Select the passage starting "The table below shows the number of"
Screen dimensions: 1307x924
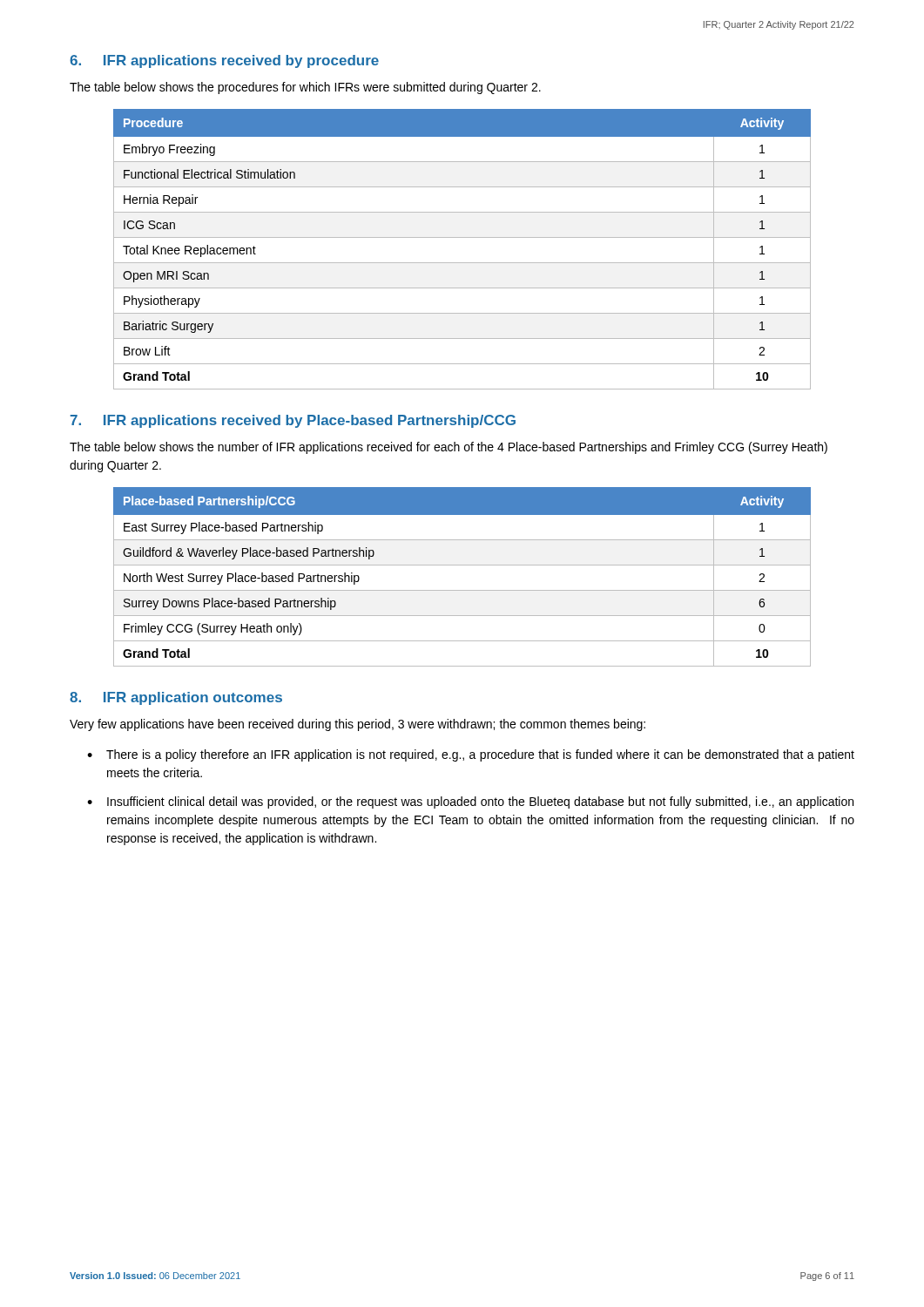pyautogui.click(x=449, y=456)
